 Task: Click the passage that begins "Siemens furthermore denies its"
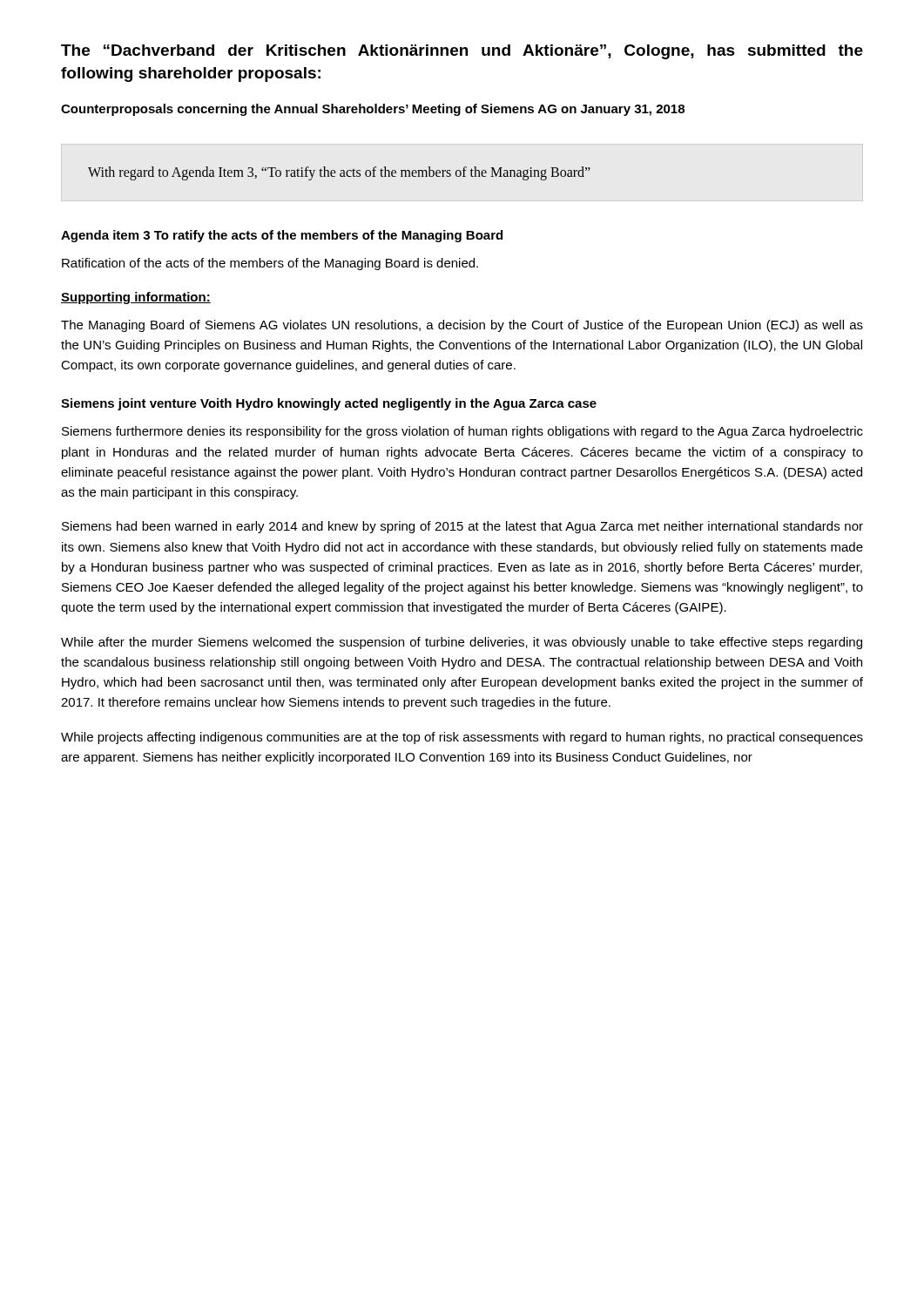coord(462,462)
